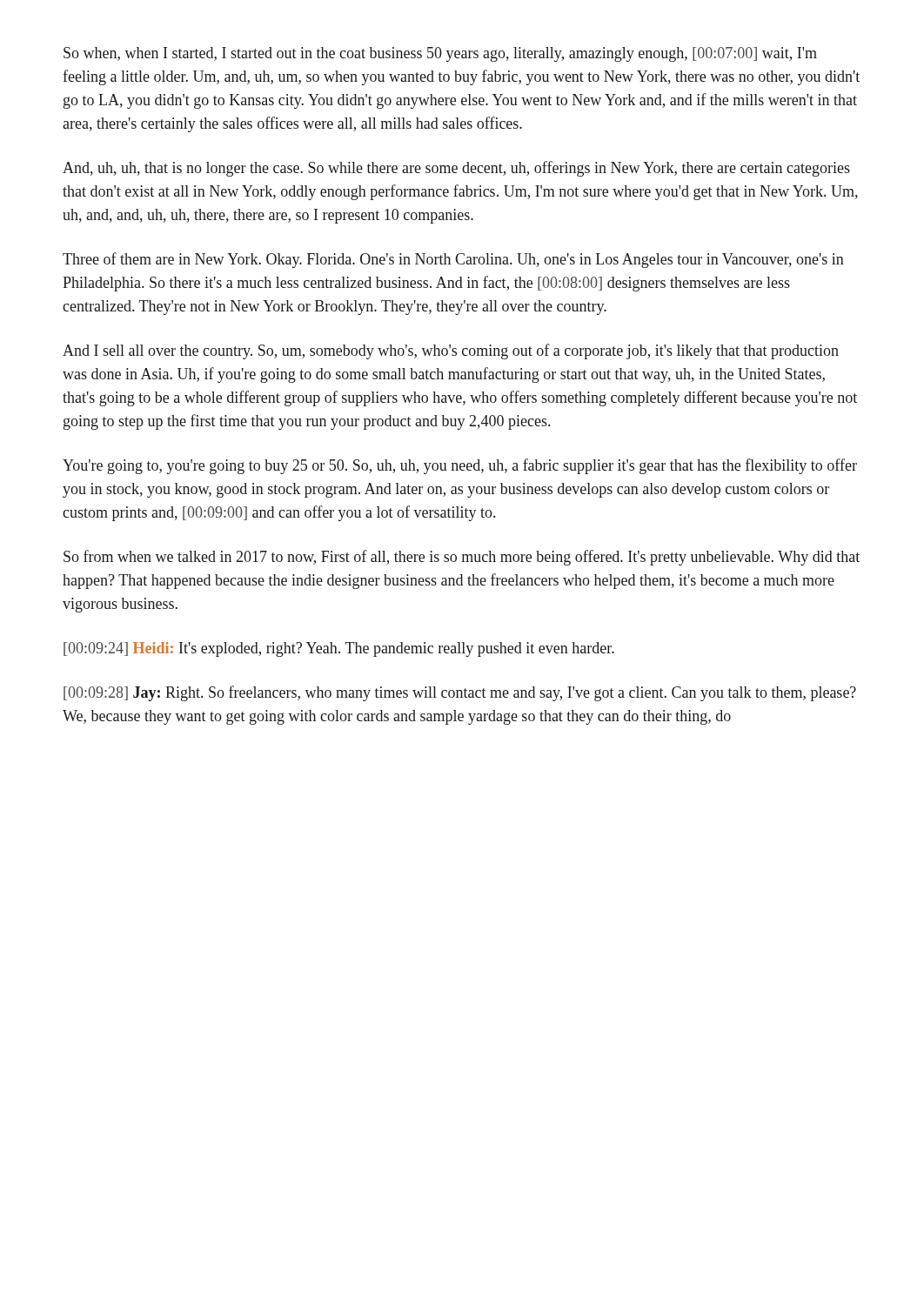Viewport: 924px width, 1305px height.
Task: Find the text block that reads "So when, when I"
Action: click(x=461, y=88)
